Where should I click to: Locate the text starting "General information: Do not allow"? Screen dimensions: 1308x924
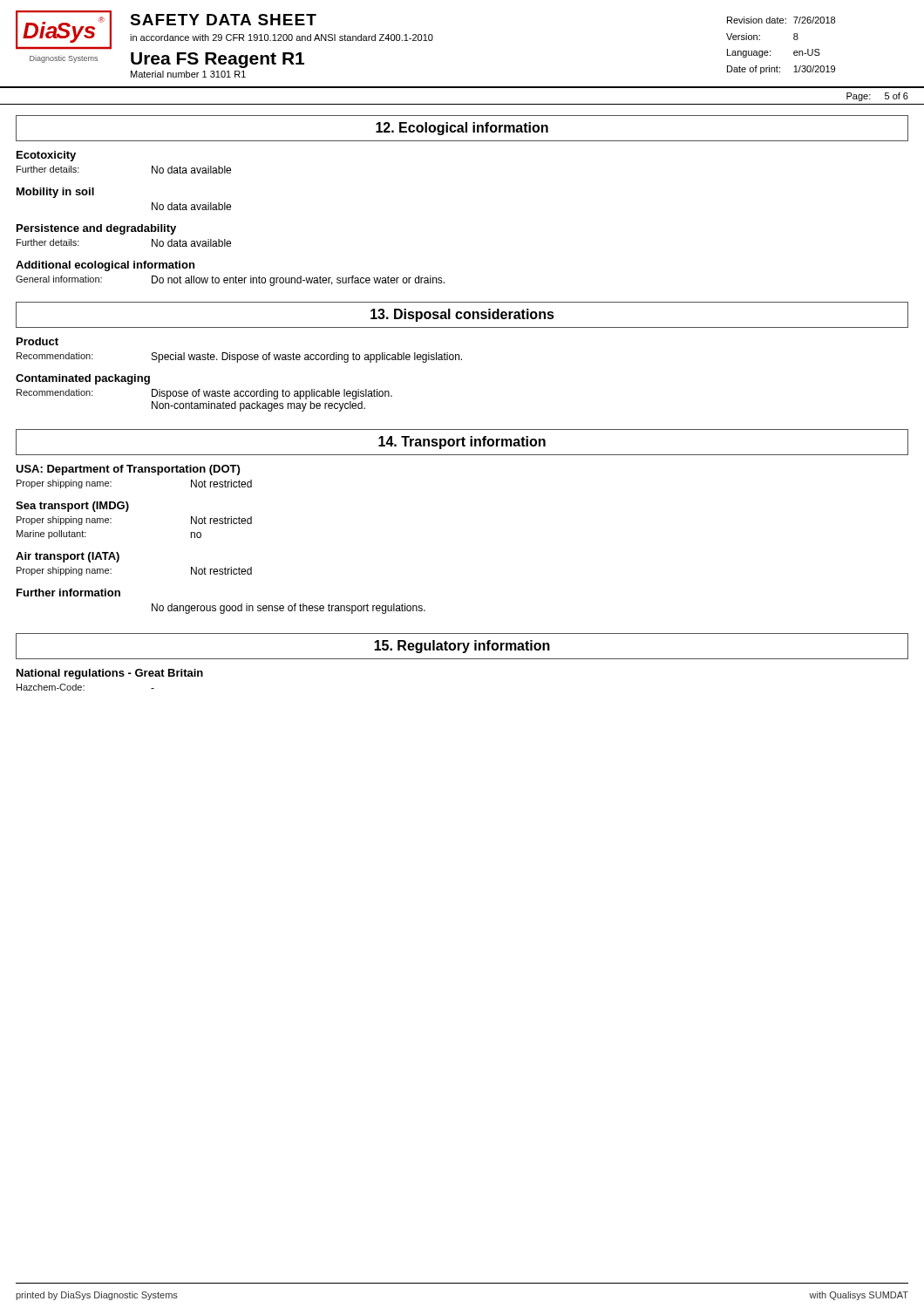[231, 280]
